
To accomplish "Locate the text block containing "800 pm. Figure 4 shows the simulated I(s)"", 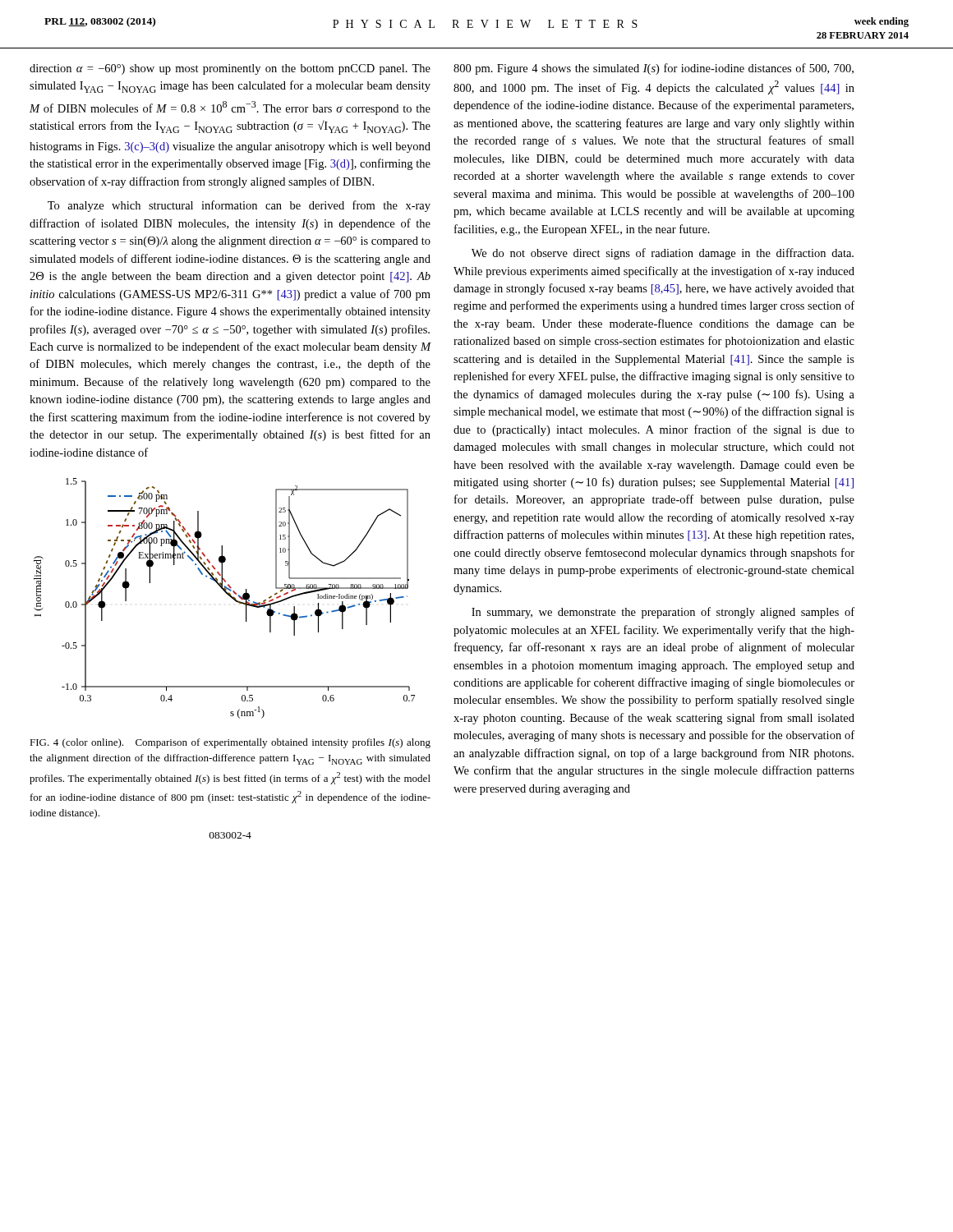I will (x=654, y=429).
